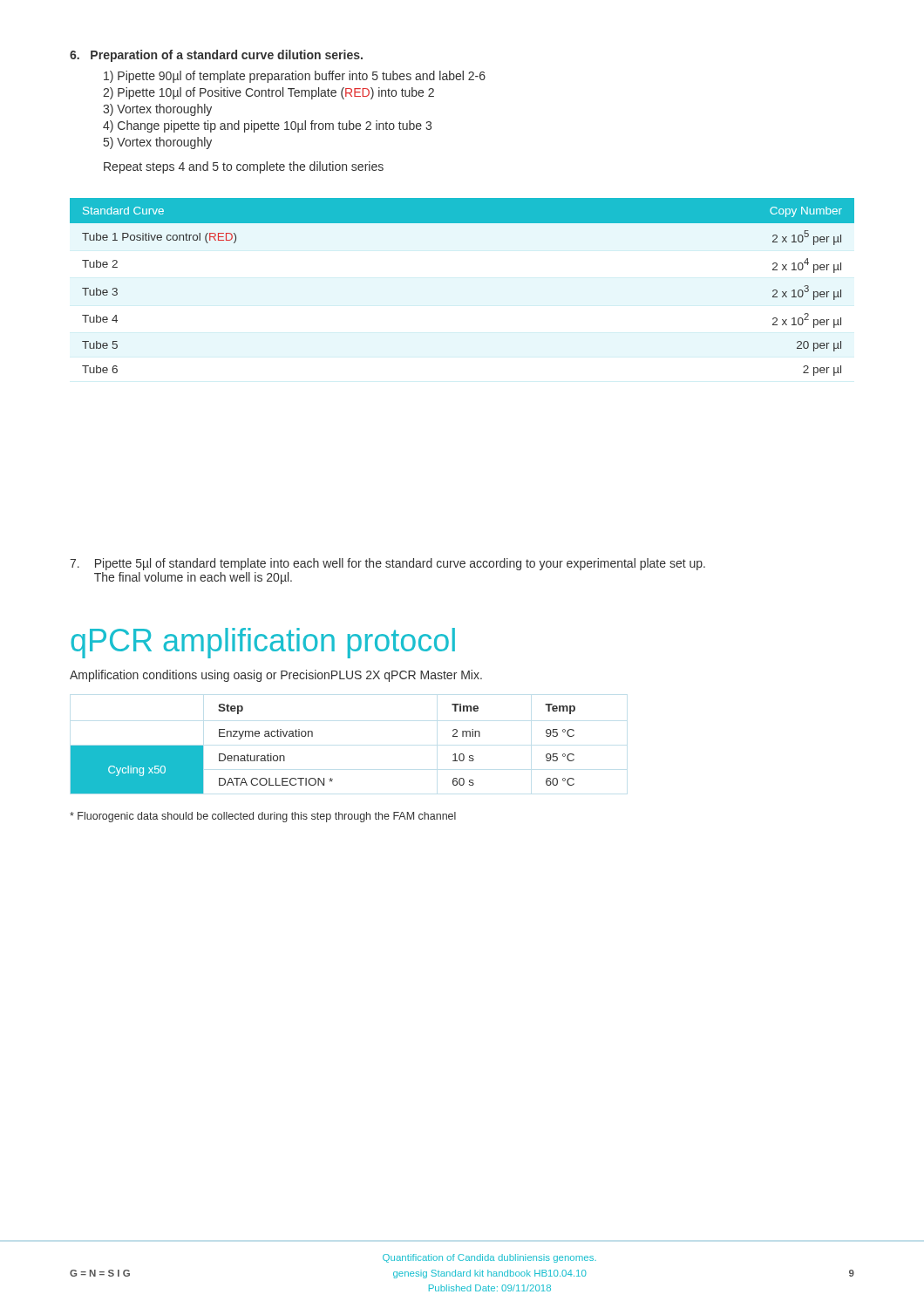
Task: Where does it say "5) Vortex thoroughly"?
Action: tap(157, 142)
